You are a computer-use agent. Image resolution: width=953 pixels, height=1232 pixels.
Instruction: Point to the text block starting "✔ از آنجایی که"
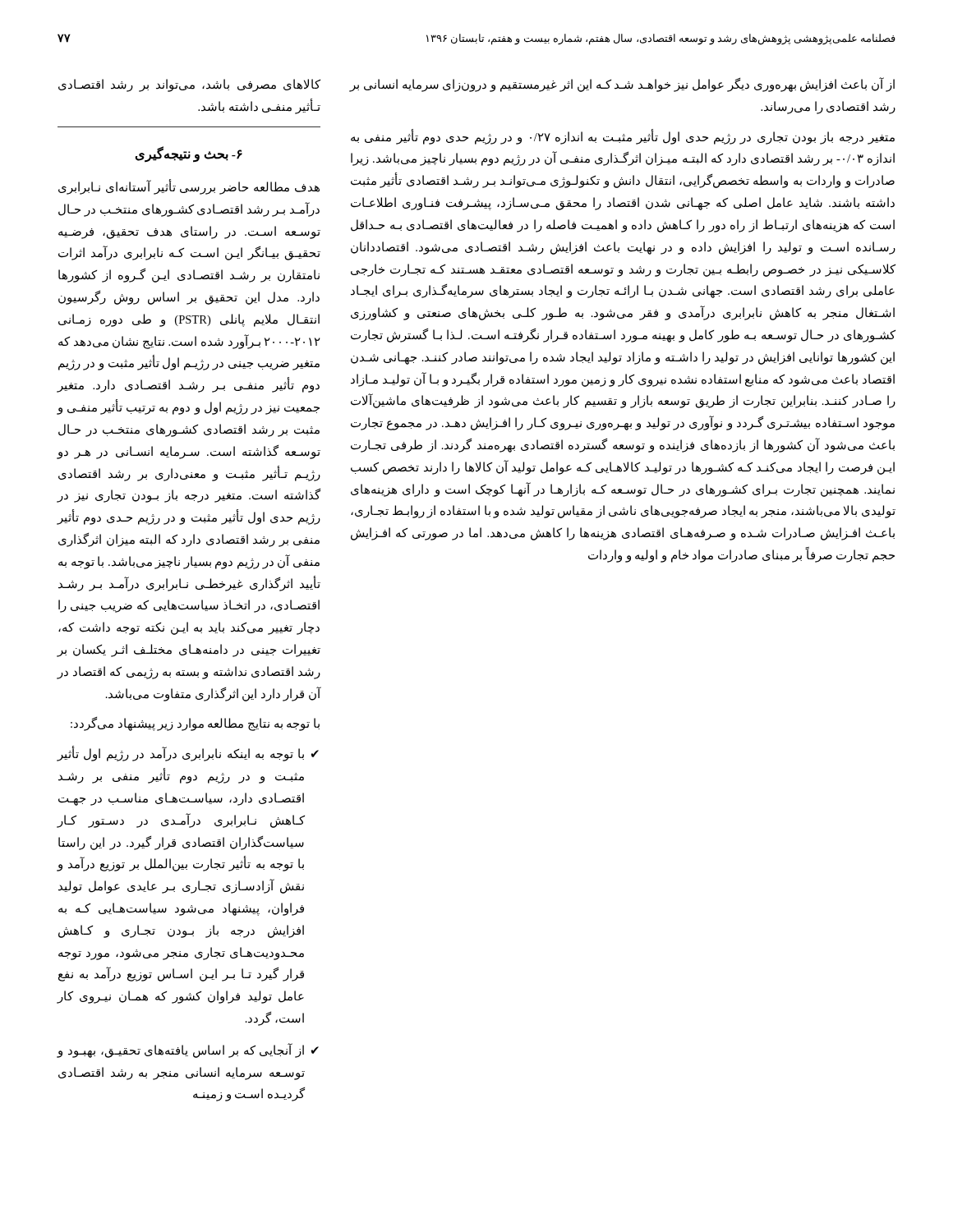point(189,1073)
